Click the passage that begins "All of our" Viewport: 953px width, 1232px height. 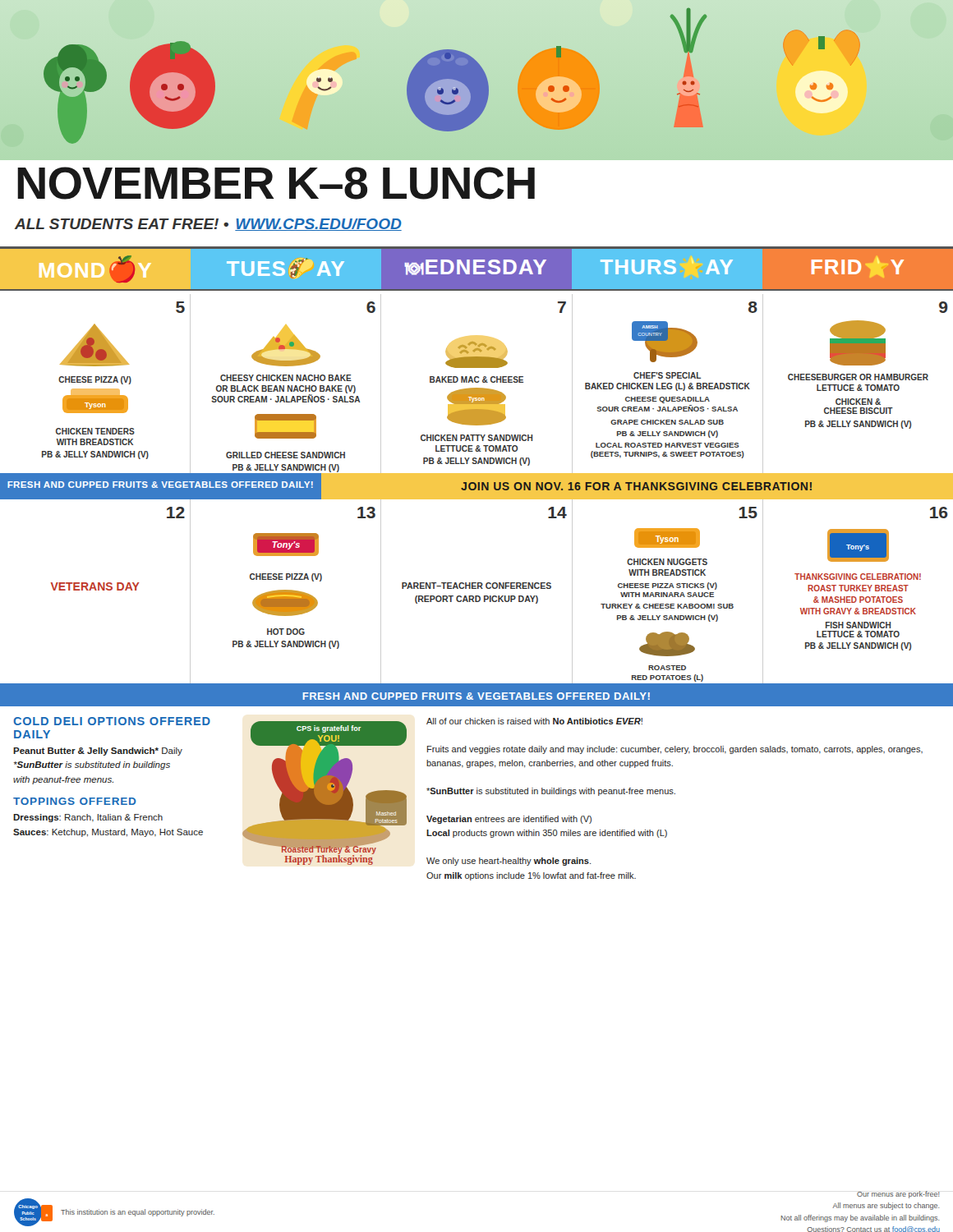[675, 798]
